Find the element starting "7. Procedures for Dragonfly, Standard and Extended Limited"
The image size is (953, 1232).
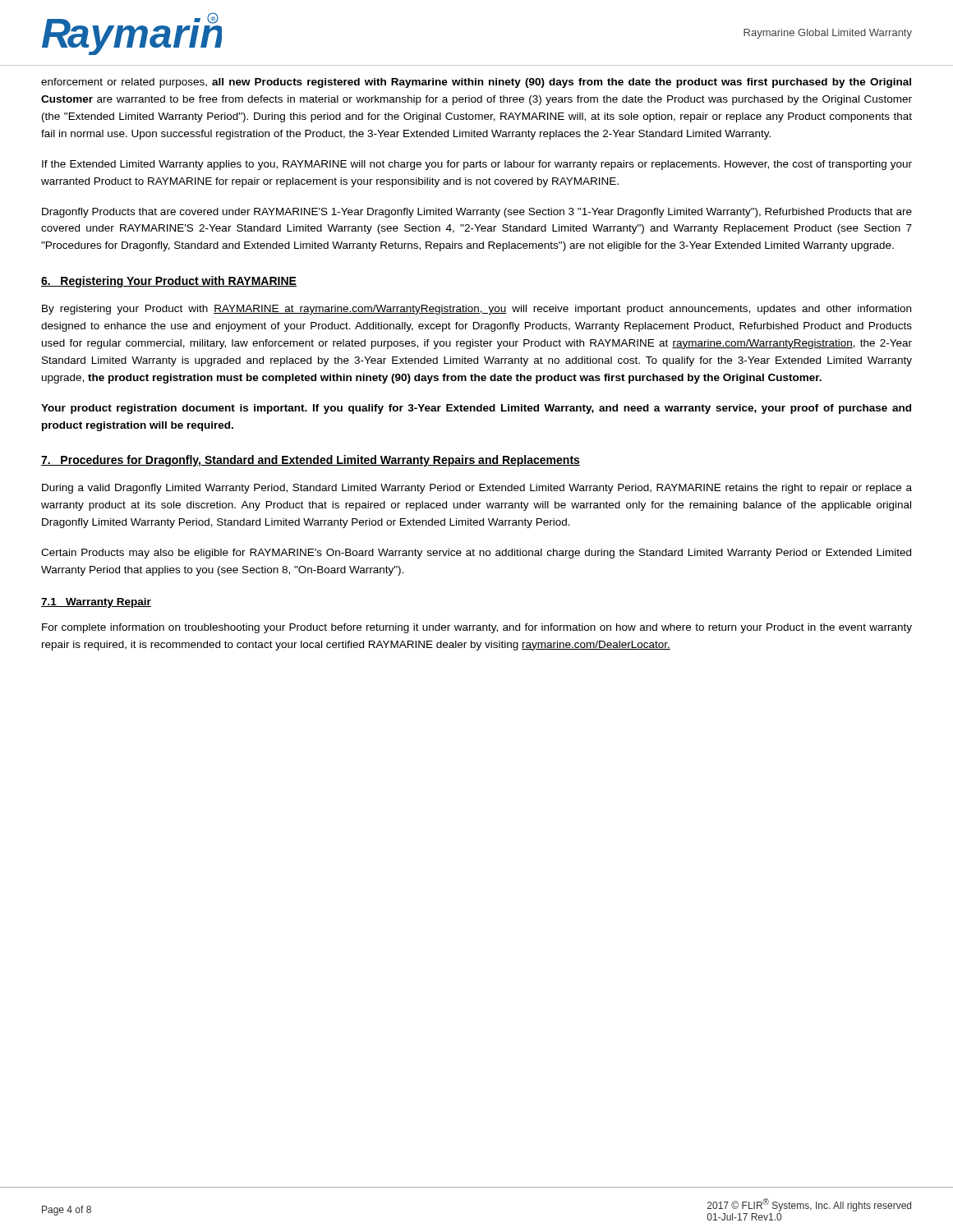coord(310,460)
